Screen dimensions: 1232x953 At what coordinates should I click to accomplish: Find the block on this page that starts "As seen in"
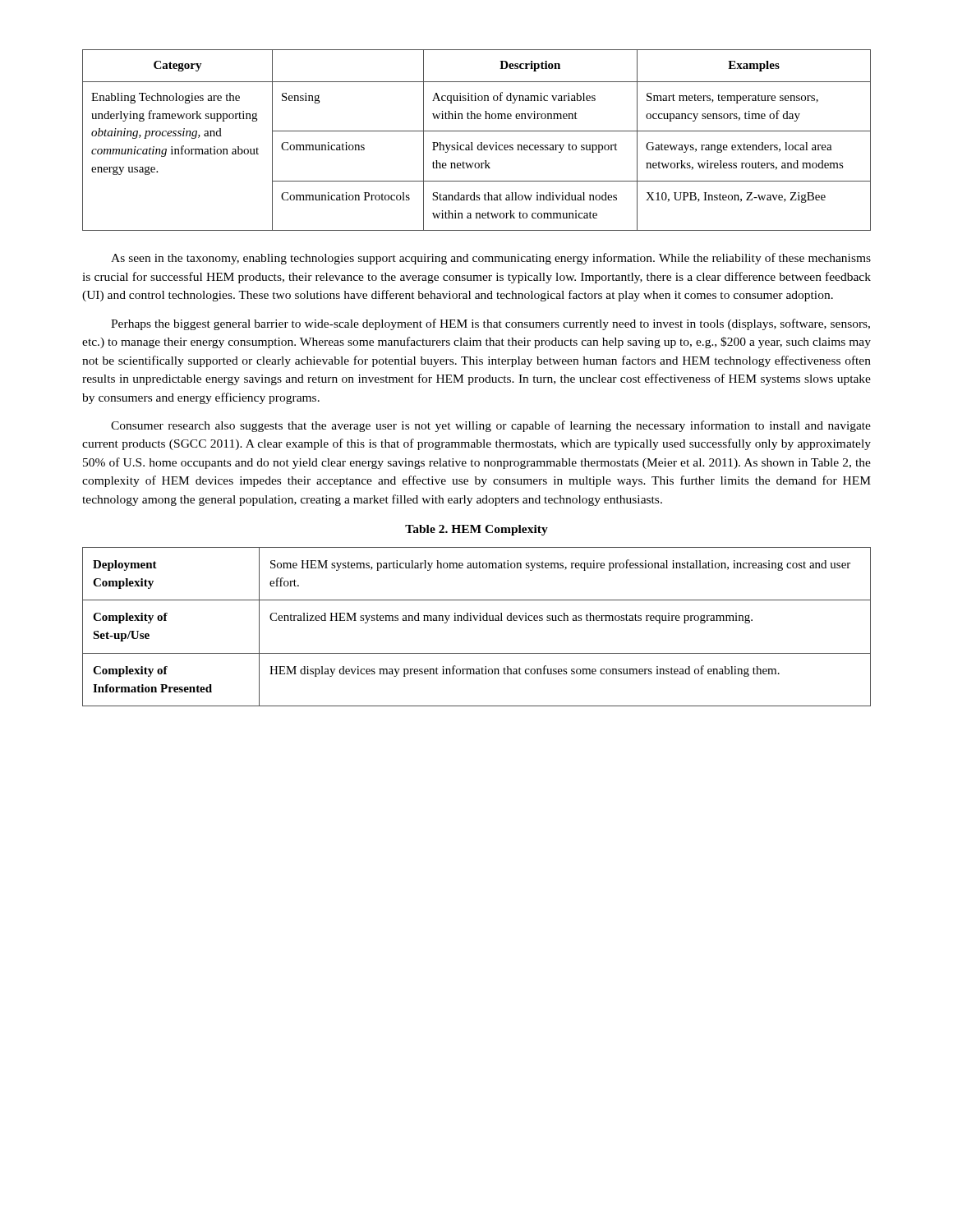click(x=476, y=276)
